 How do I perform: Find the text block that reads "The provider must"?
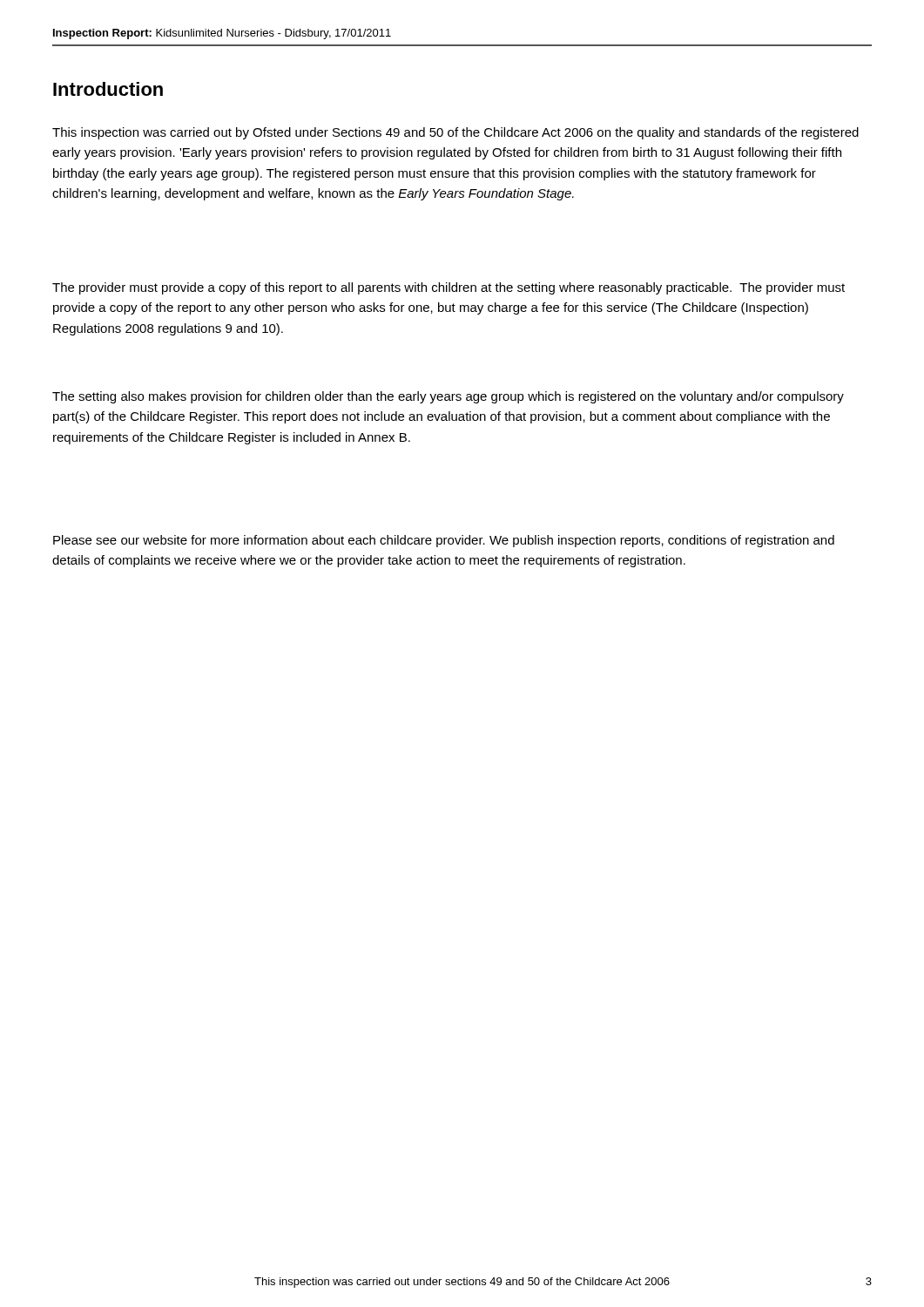pos(449,307)
